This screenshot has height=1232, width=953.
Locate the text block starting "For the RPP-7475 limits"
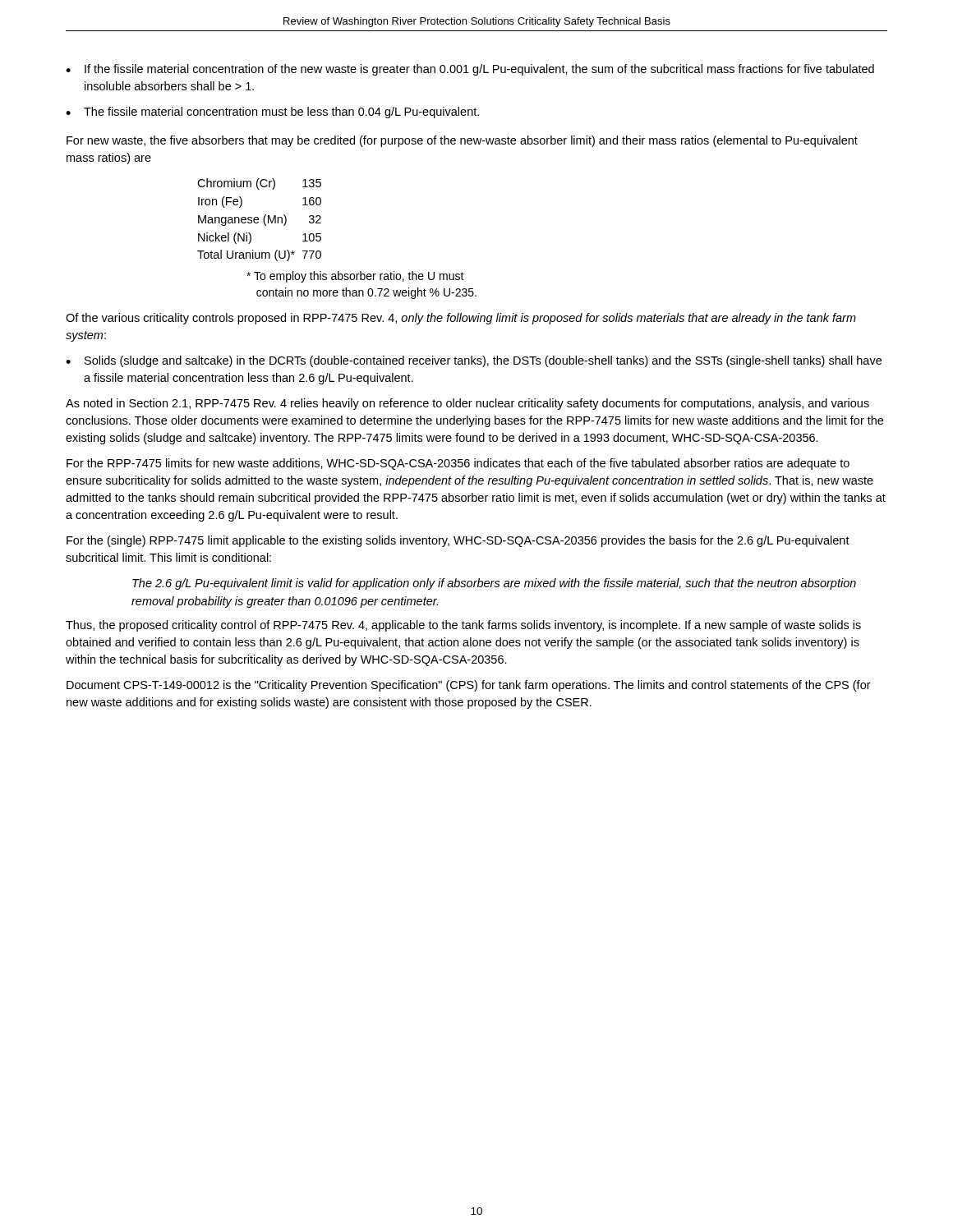(476, 489)
